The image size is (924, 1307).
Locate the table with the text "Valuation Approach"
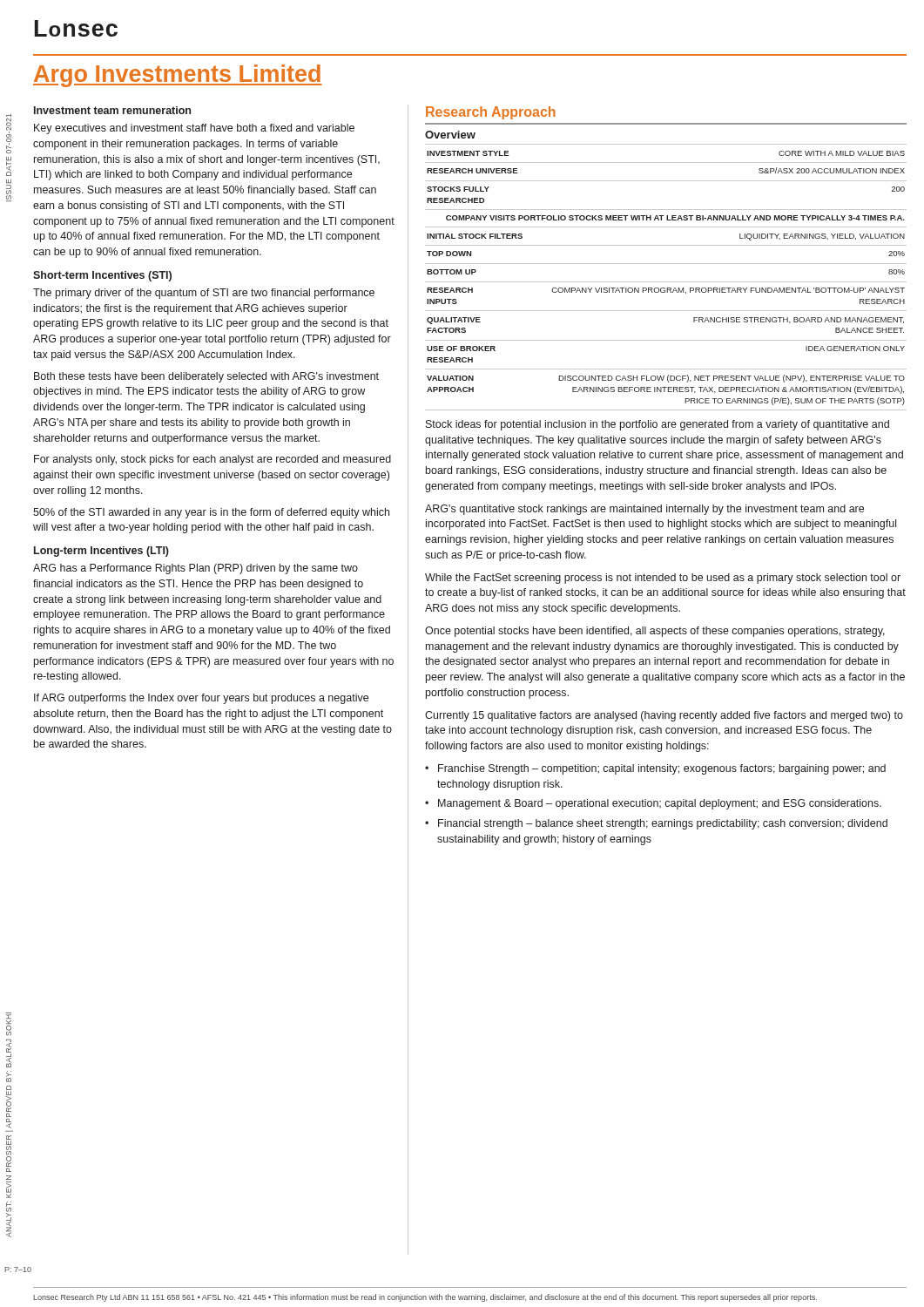(666, 277)
